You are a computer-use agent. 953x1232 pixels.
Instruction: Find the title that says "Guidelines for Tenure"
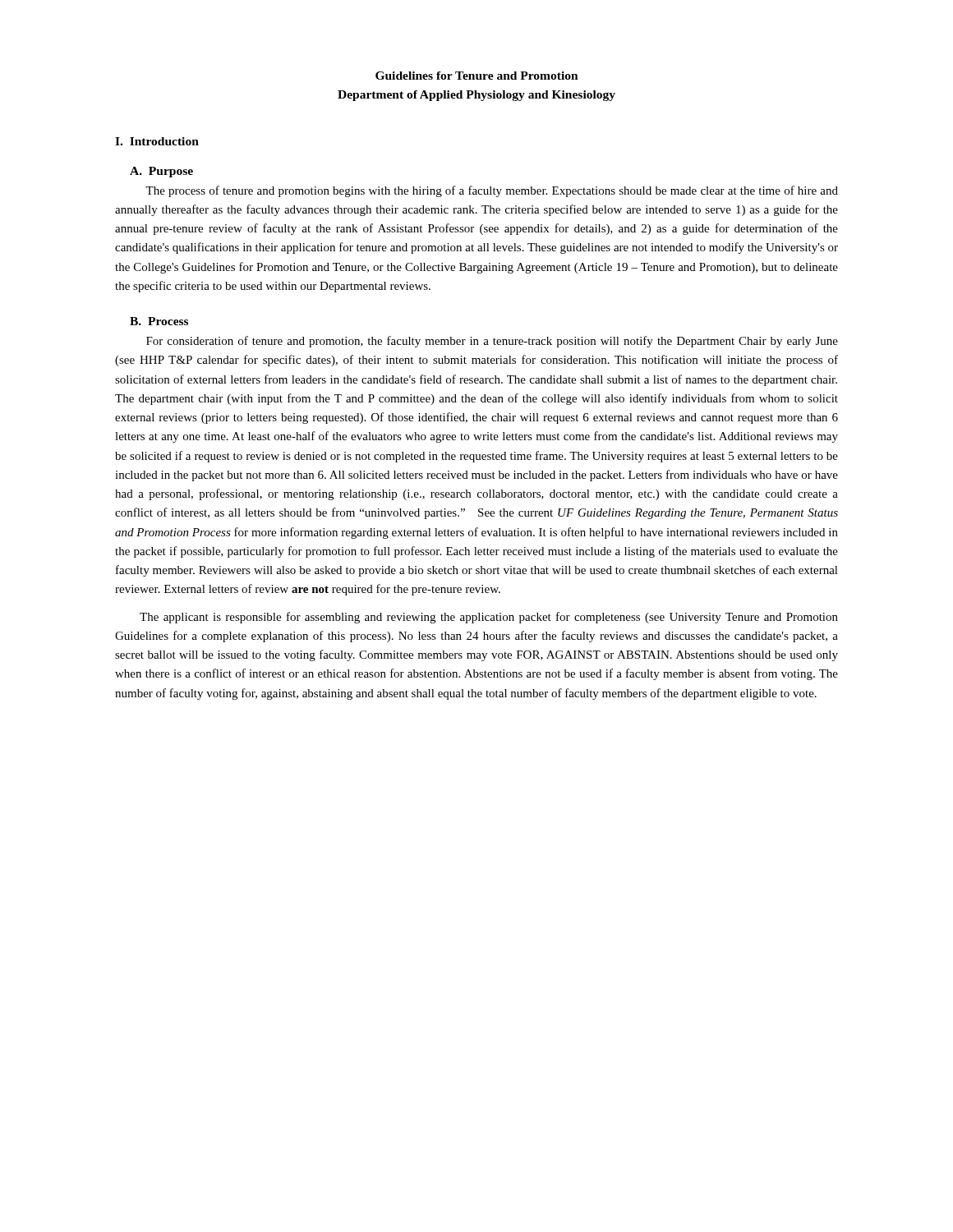coord(476,85)
